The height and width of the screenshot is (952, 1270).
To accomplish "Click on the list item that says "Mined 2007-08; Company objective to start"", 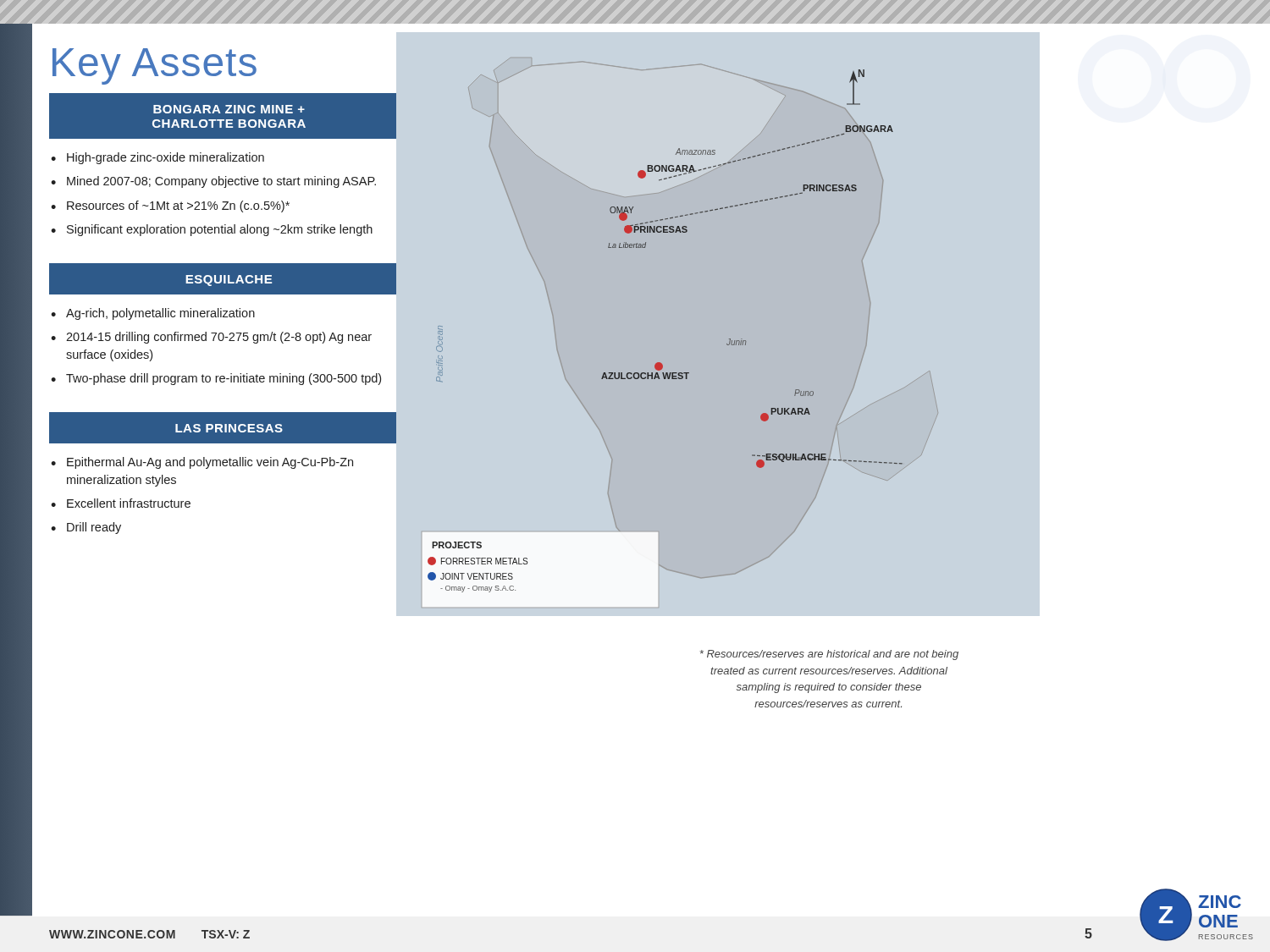I will [x=222, y=181].
